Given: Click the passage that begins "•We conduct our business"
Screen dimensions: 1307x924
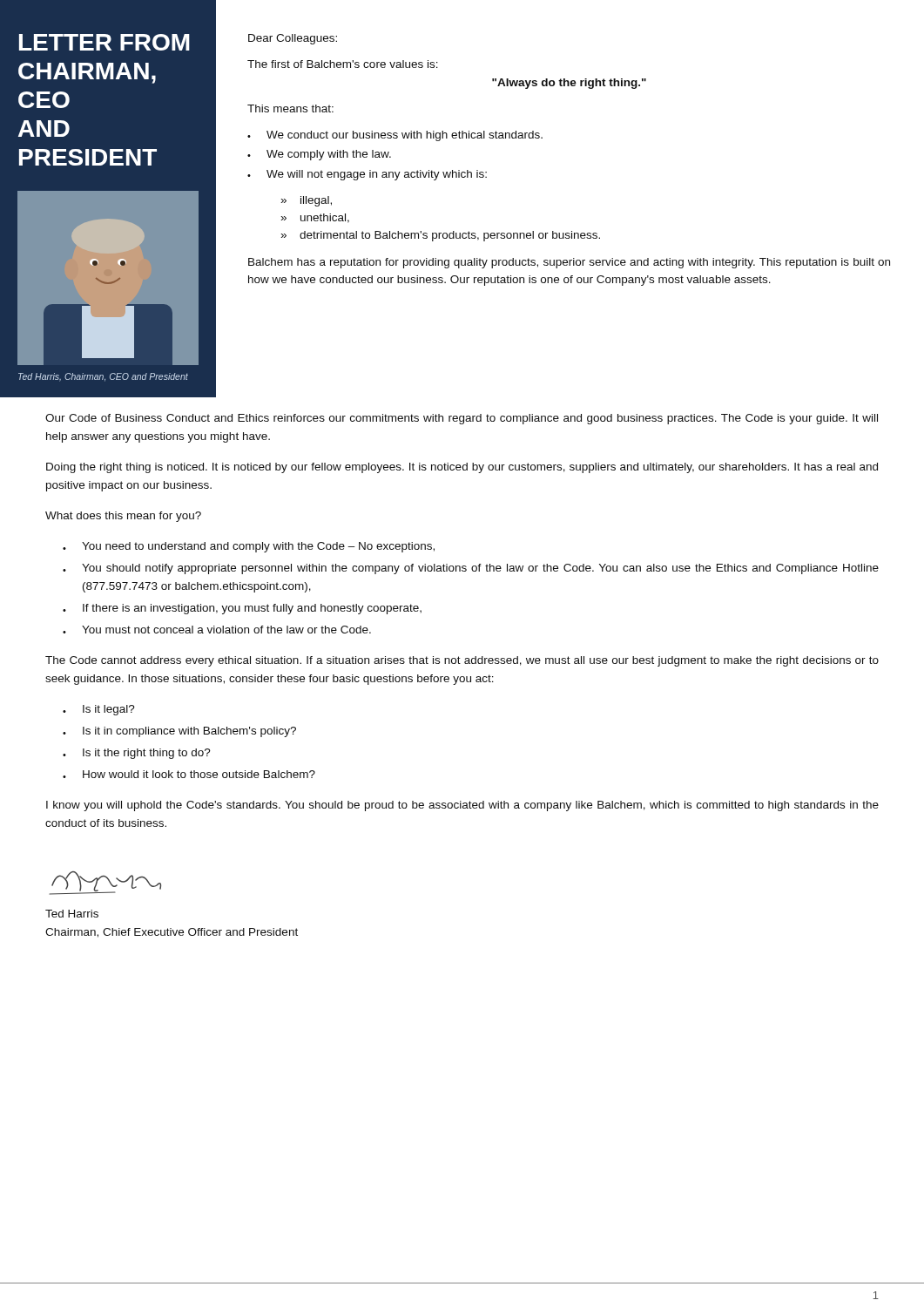Looking at the screenshot, I should 395,135.
